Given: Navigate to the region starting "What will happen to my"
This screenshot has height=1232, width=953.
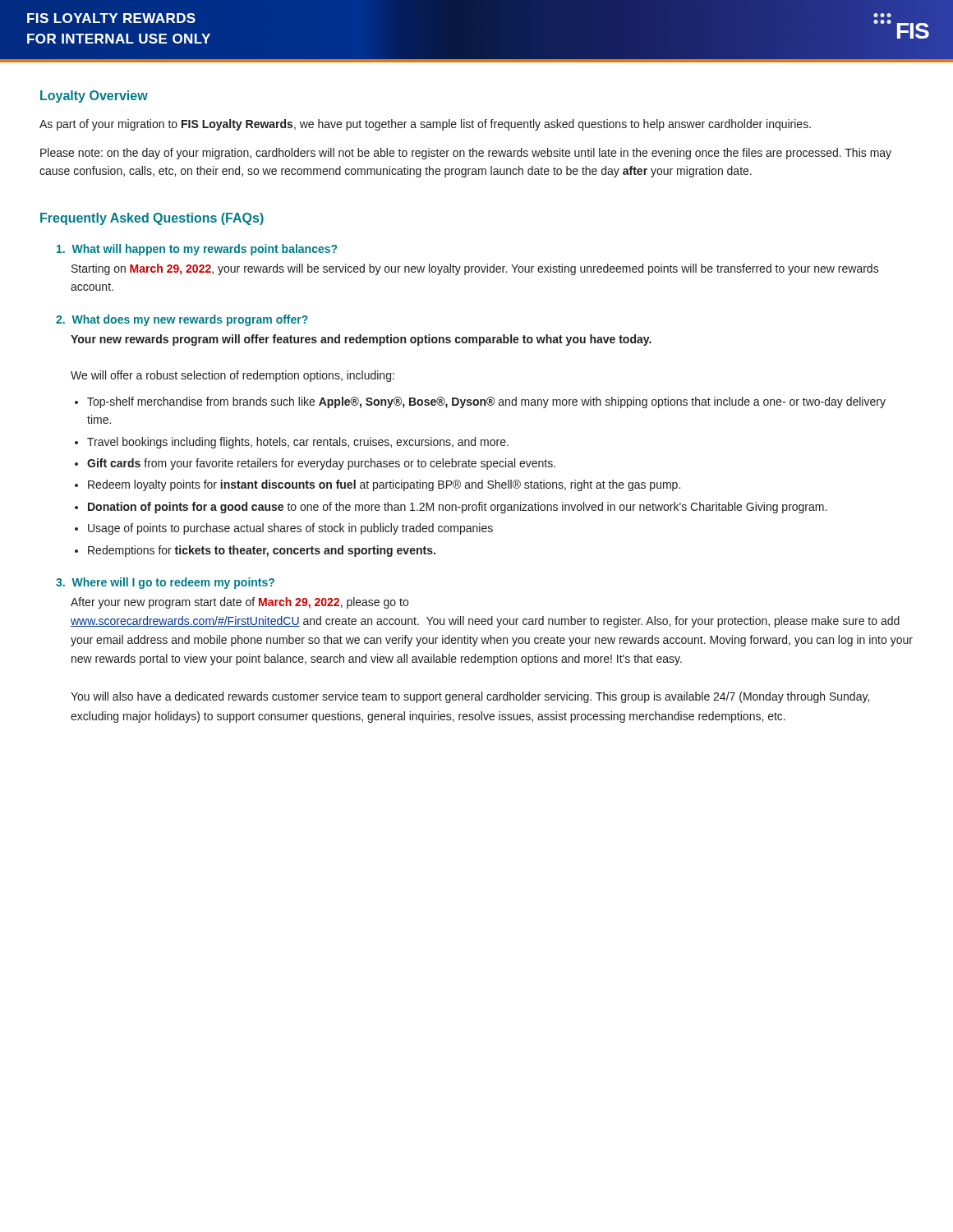Looking at the screenshot, I should 485,269.
